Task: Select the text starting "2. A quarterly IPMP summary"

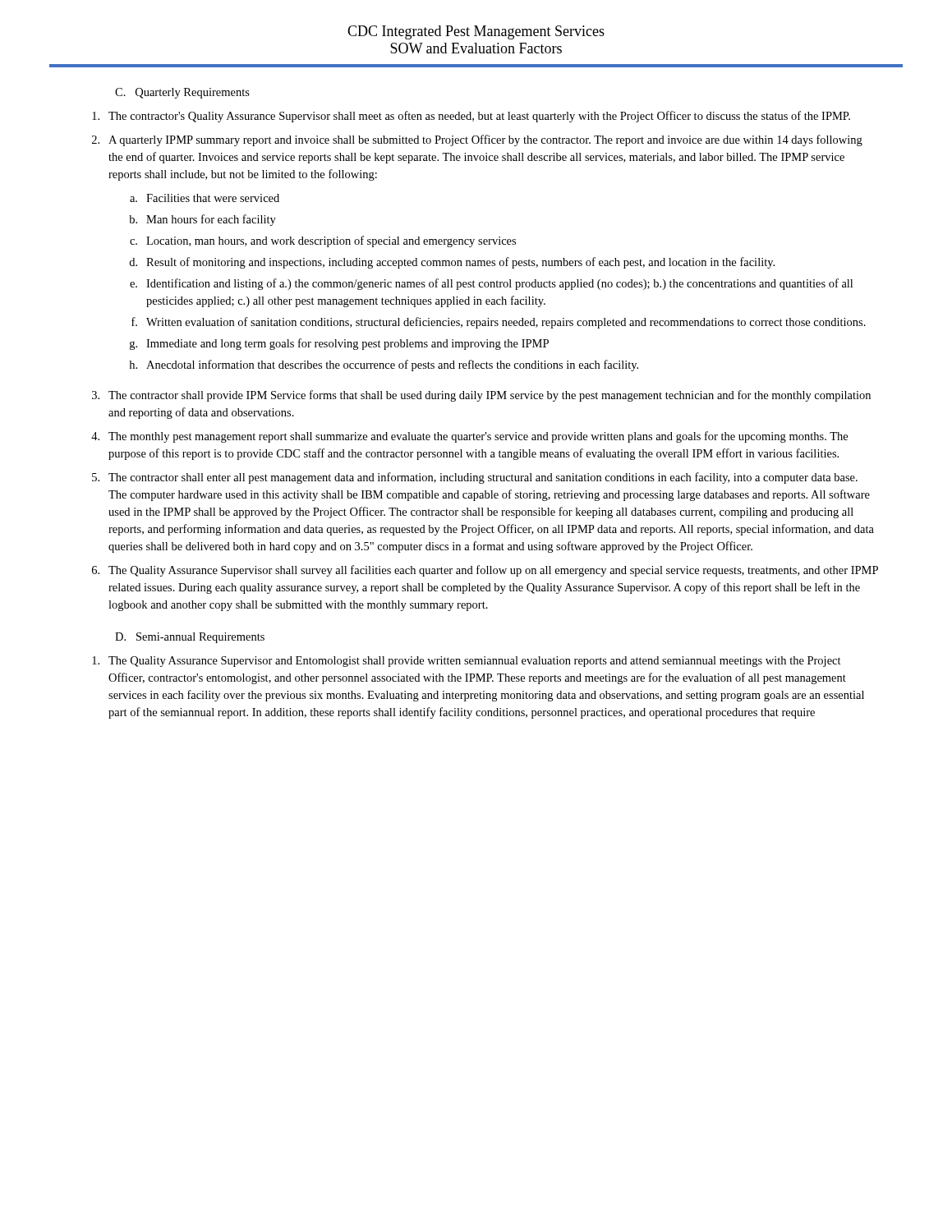Action: 476,256
